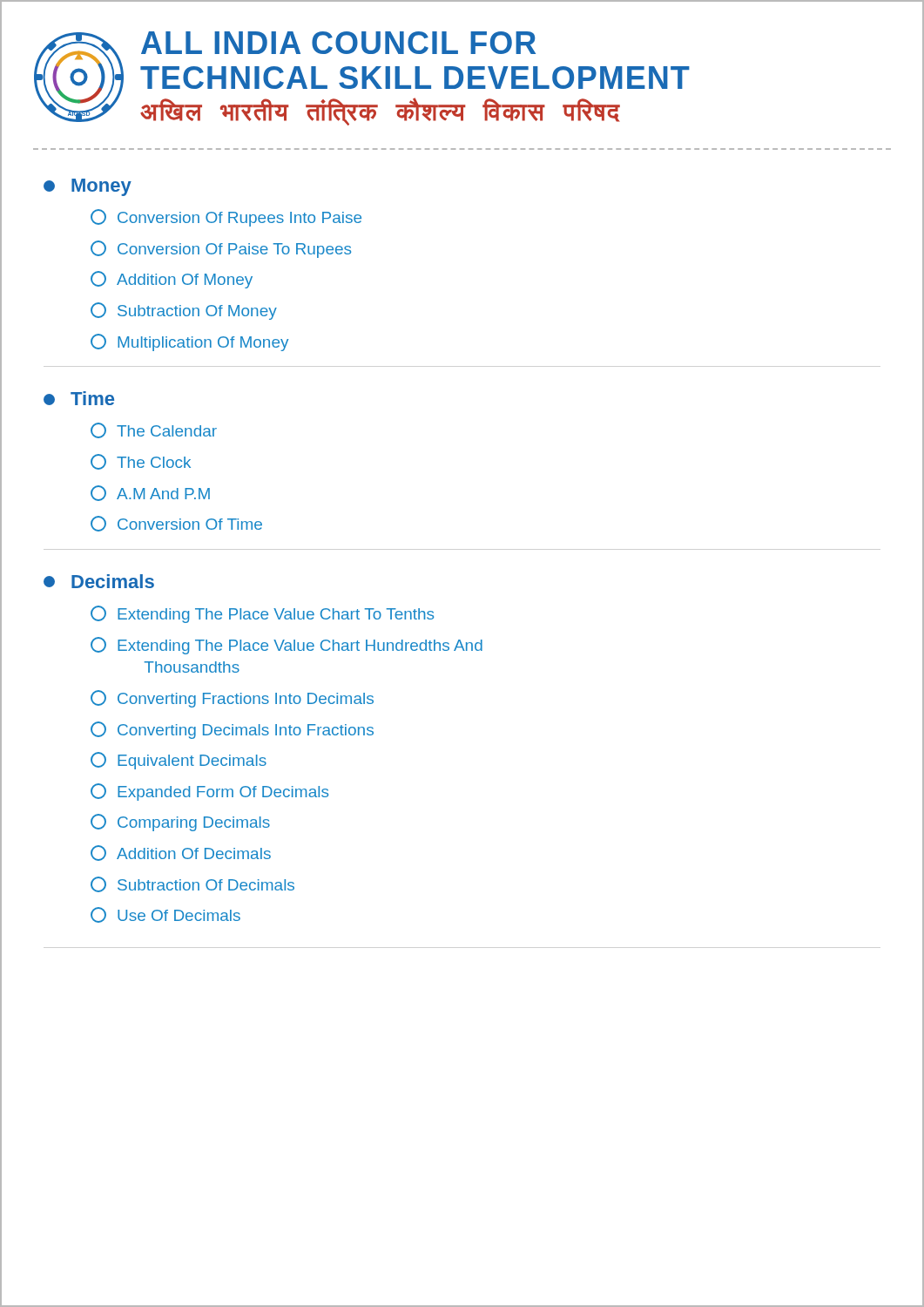Locate the text "Multiplication Of Money"
The width and height of the screenshot is (924, 1307).
[x=190, y=342]
